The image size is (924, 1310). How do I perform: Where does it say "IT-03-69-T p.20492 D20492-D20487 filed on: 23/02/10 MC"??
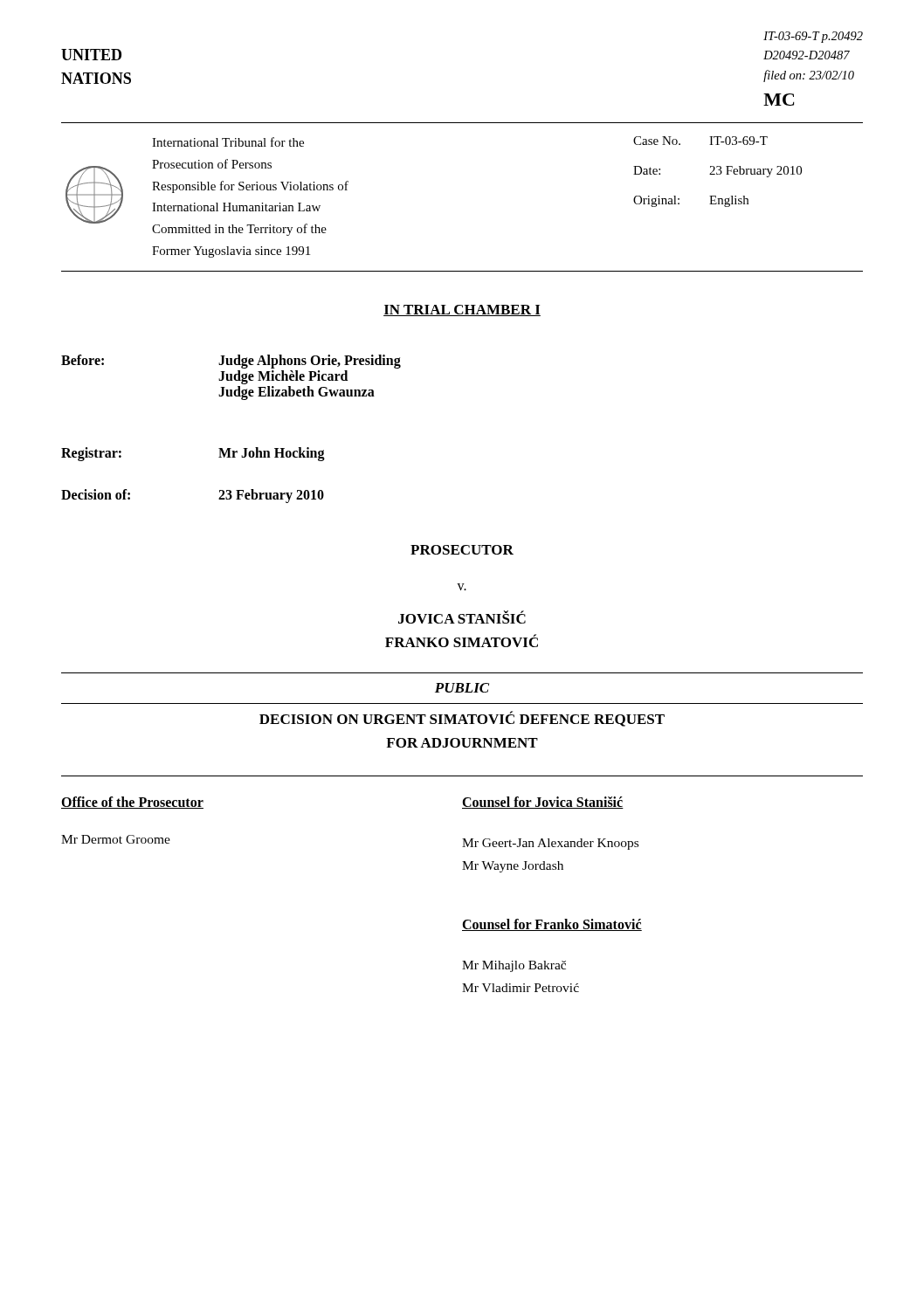pos(813,70)
